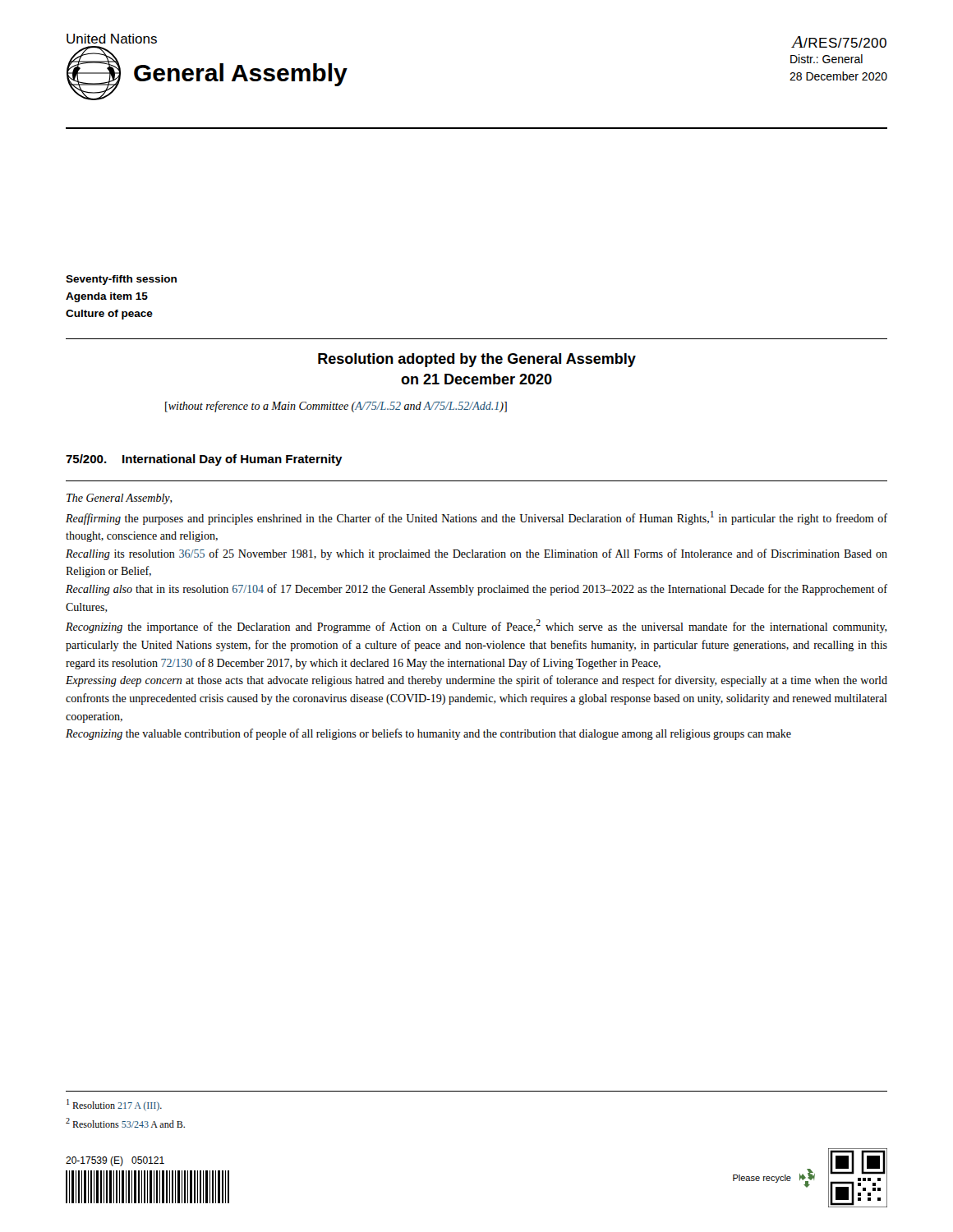The image size is (953, 1232).
Task: Where is the passage that starts "Expressing deep concern at"?
Action: point(476,698)
